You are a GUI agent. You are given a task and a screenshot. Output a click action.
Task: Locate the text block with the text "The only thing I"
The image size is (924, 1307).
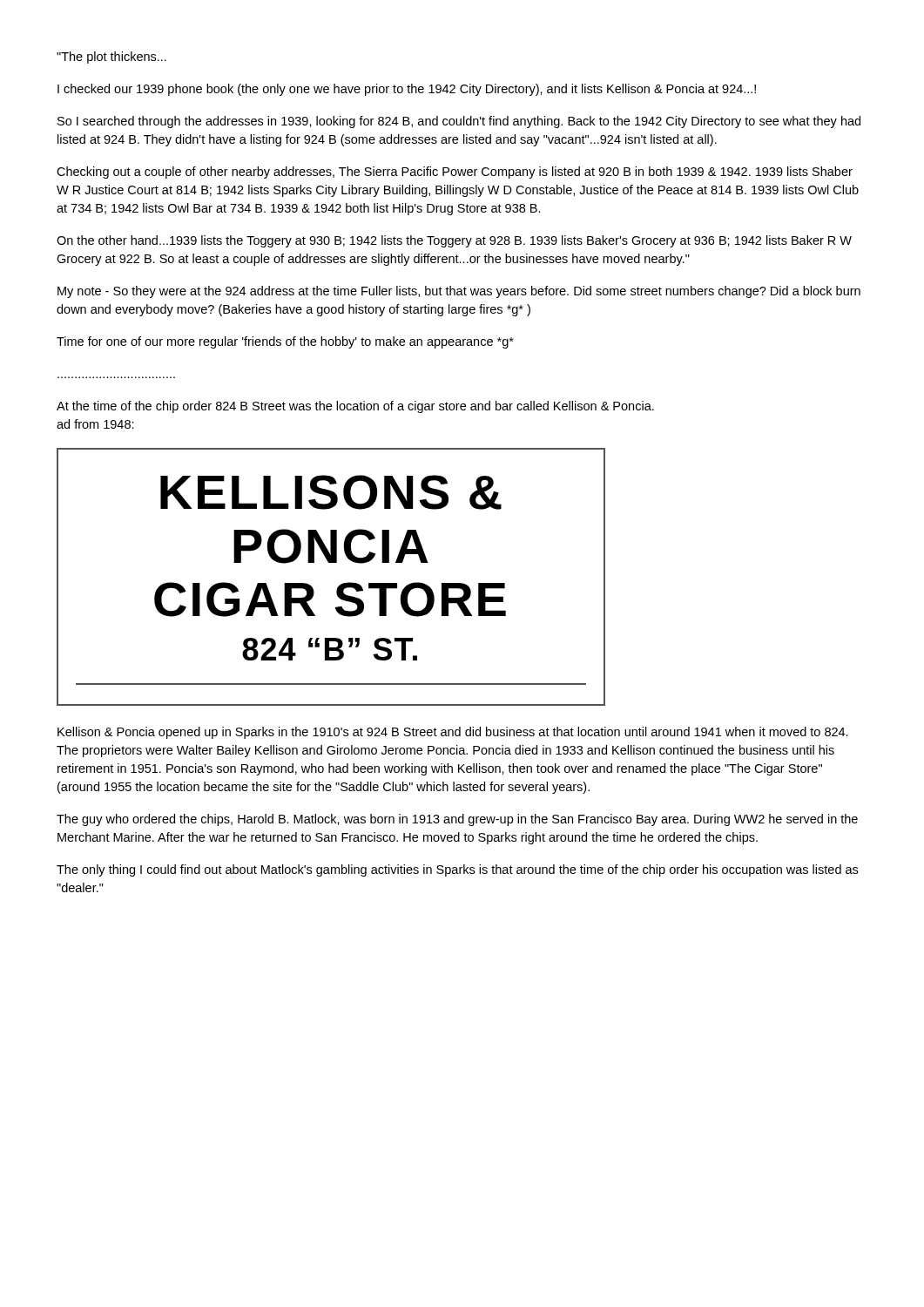click(x=458, y=879)
